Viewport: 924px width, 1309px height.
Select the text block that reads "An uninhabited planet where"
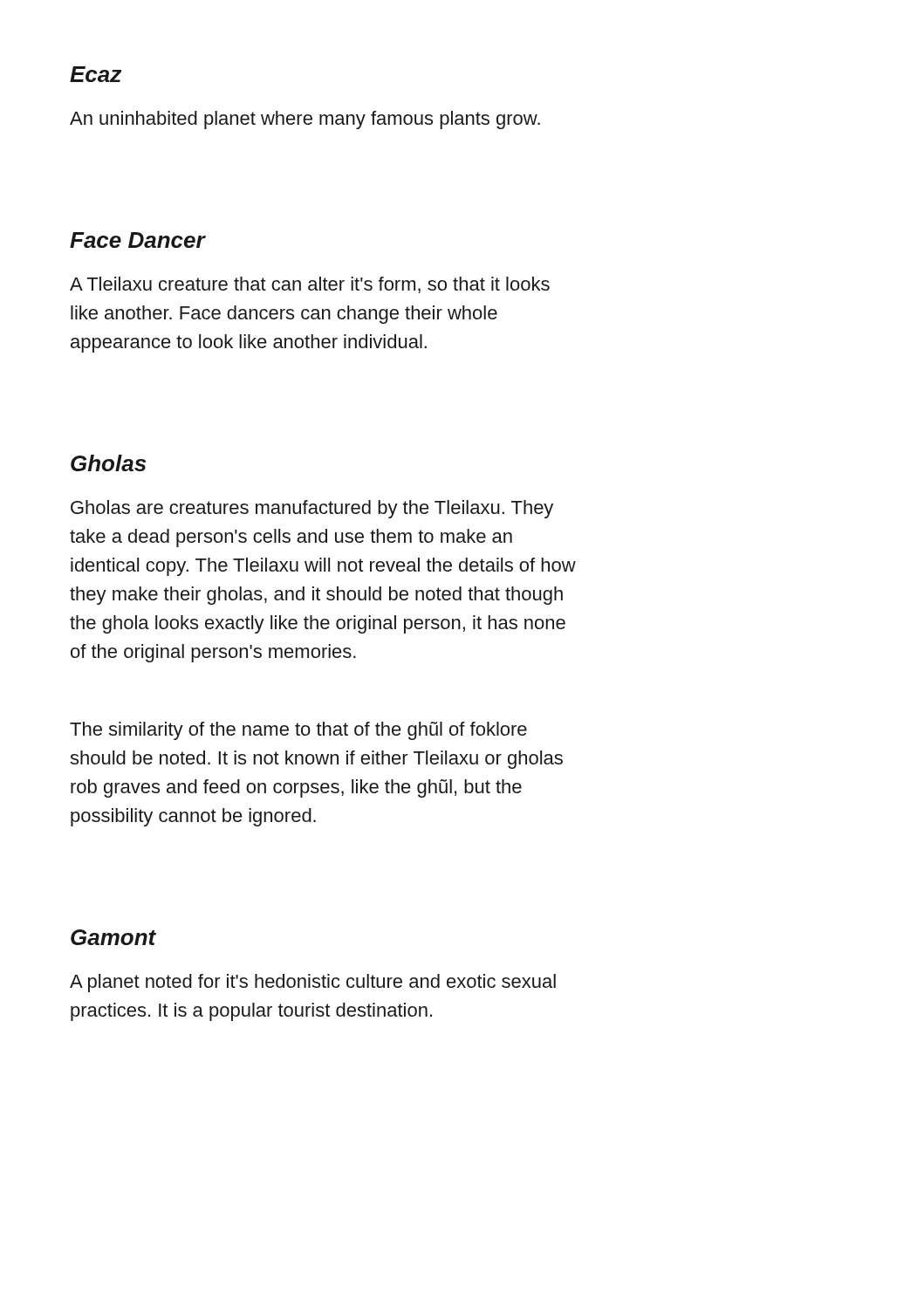(x=306, y=118)
